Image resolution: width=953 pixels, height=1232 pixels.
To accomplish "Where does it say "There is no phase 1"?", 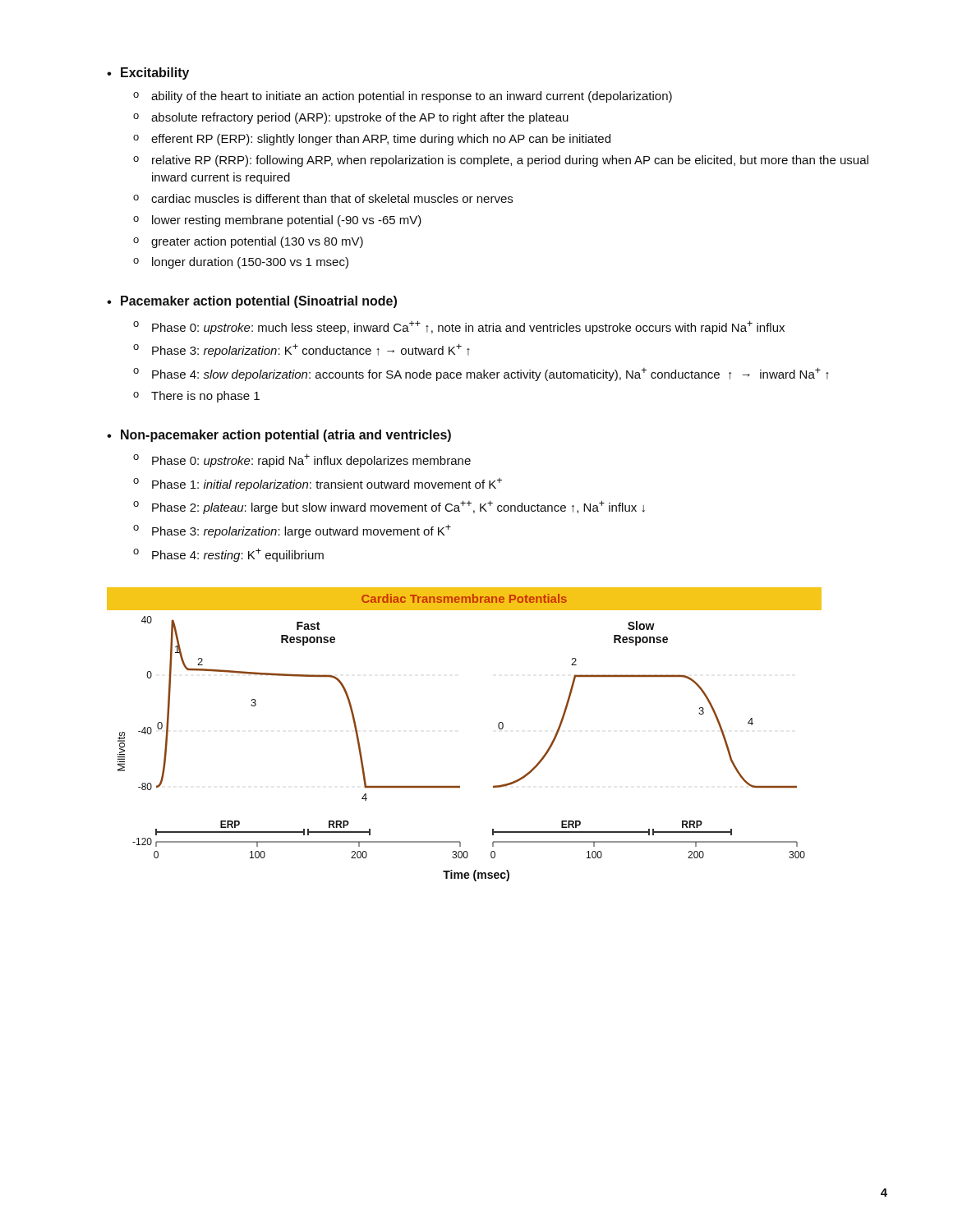I will point(206,395).
